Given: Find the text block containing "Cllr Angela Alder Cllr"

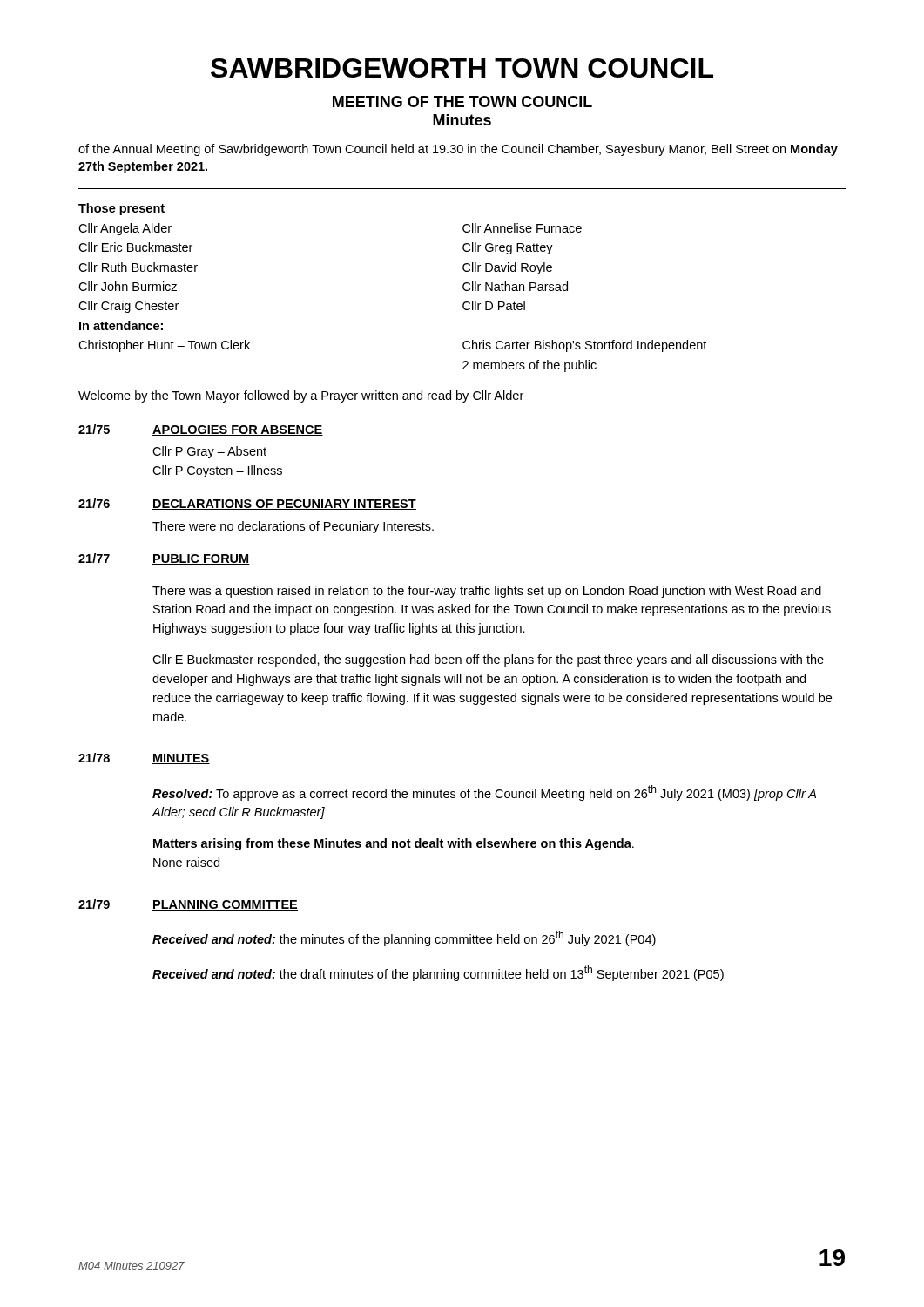Looking at the screenshot, I should [x=462, y=297].
